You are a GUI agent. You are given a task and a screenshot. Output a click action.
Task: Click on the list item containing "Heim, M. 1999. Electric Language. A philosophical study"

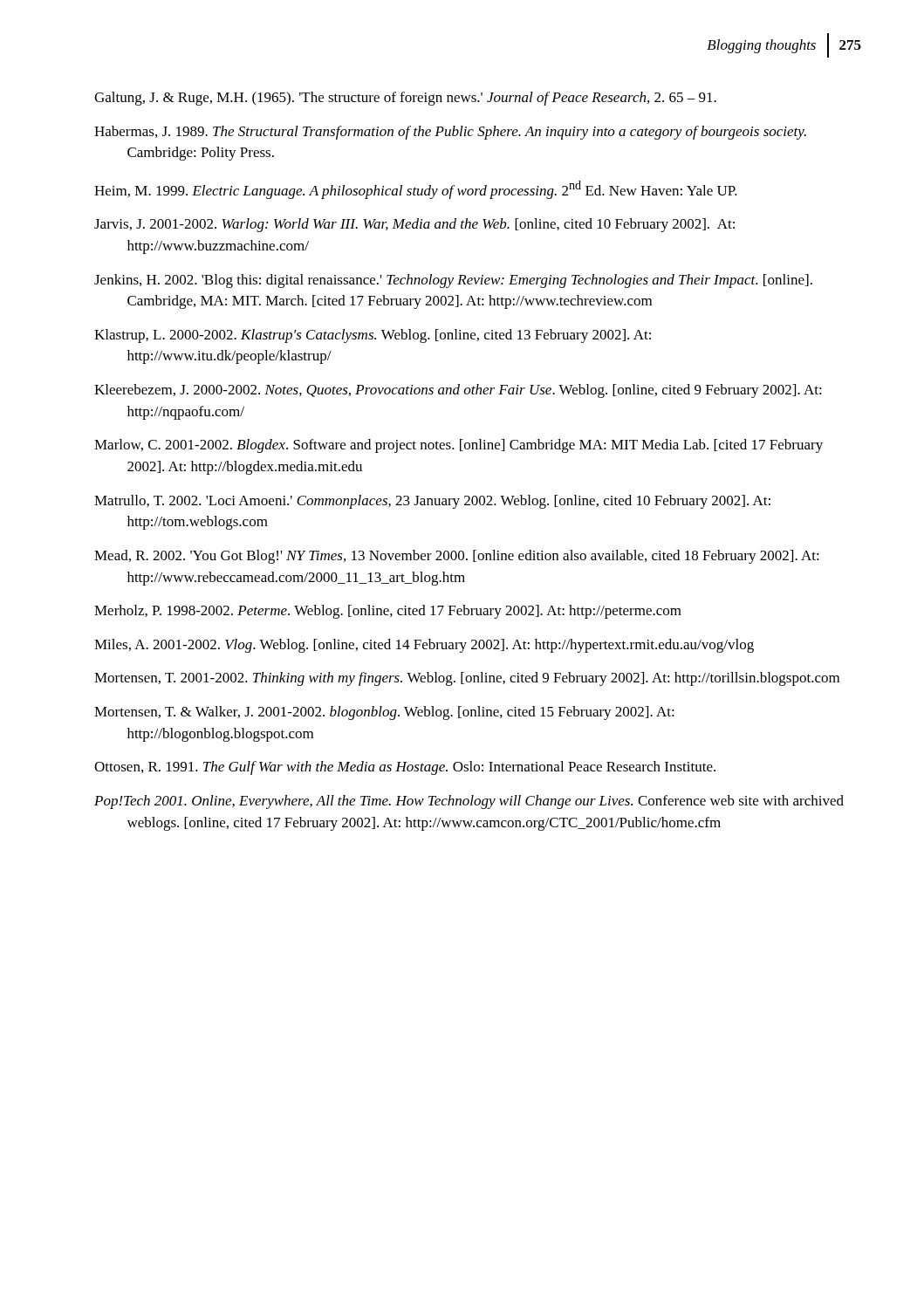pos(416,188)
